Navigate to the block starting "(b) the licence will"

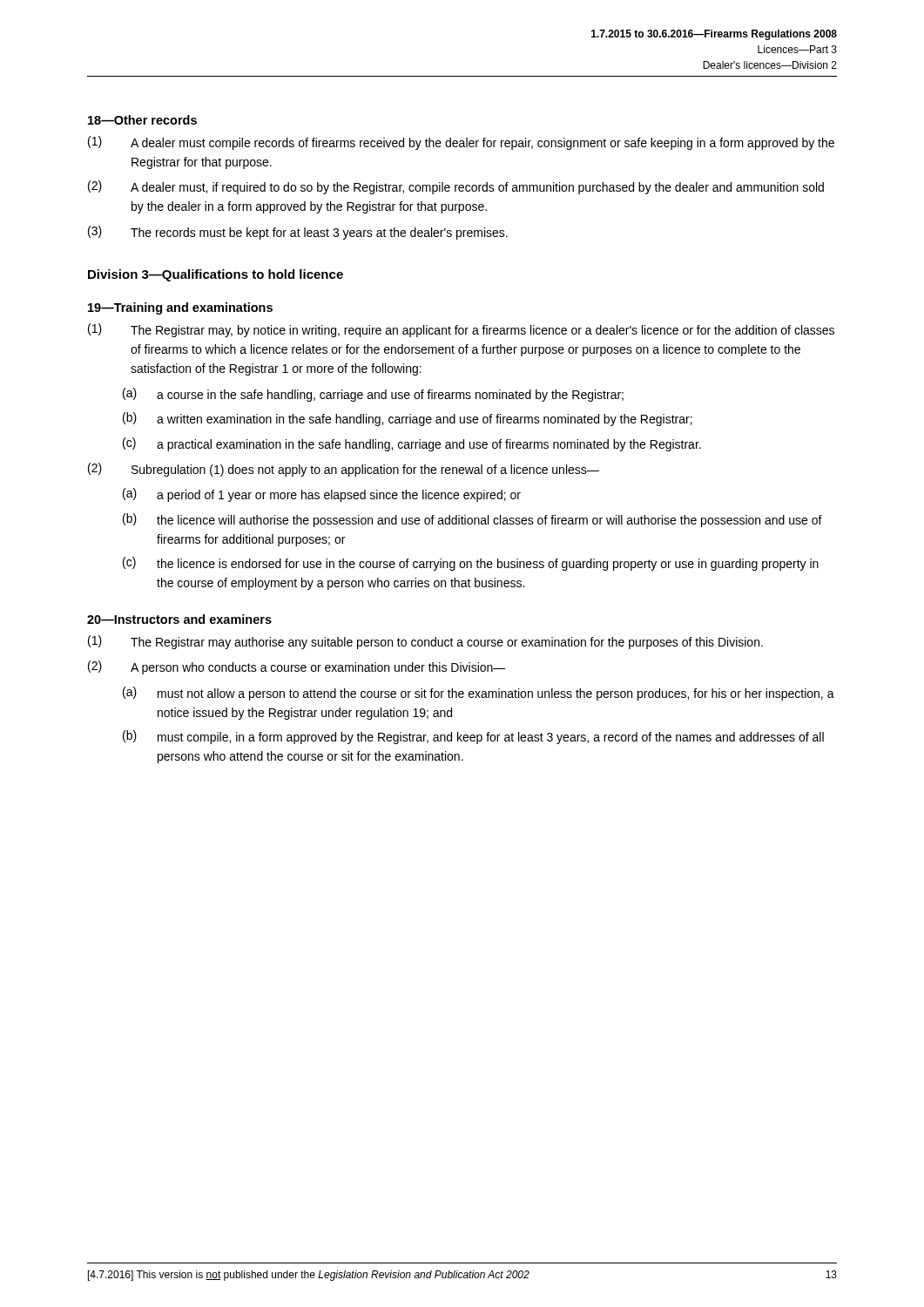pyautogui.click(x=479, y=530)
